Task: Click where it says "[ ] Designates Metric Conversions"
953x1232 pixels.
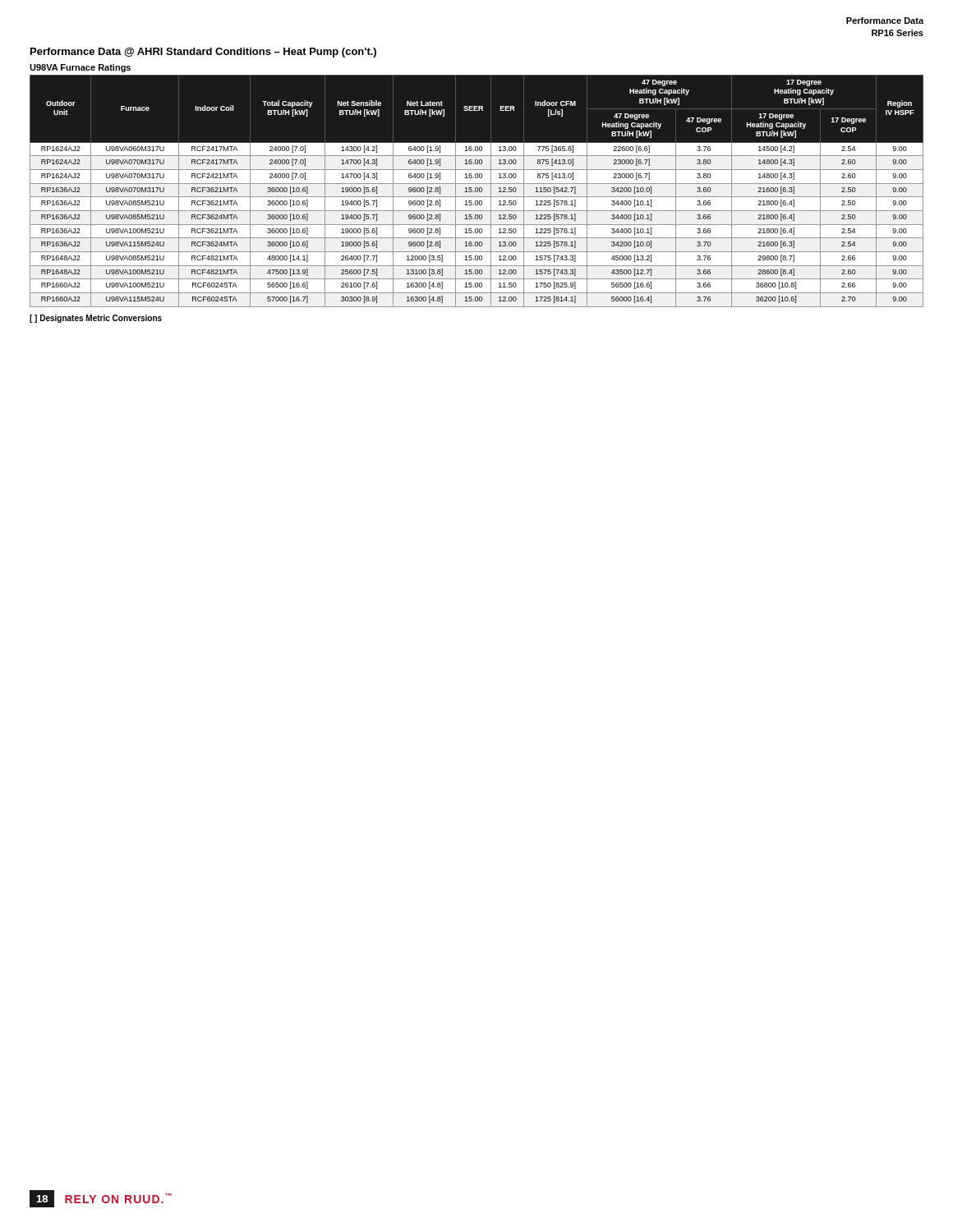Action: [96, 318]
